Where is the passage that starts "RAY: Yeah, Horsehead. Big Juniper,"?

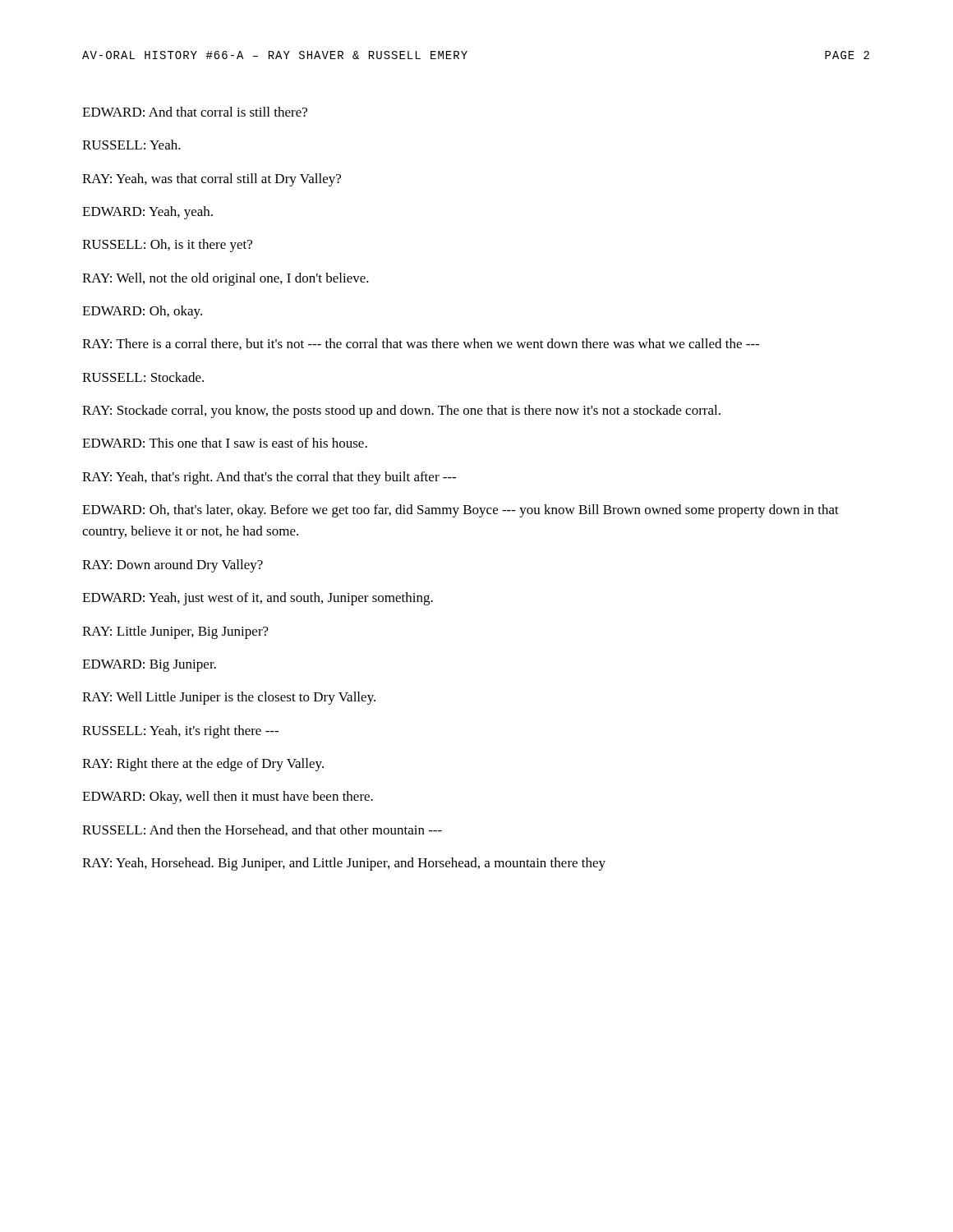[x=344, y=863]
